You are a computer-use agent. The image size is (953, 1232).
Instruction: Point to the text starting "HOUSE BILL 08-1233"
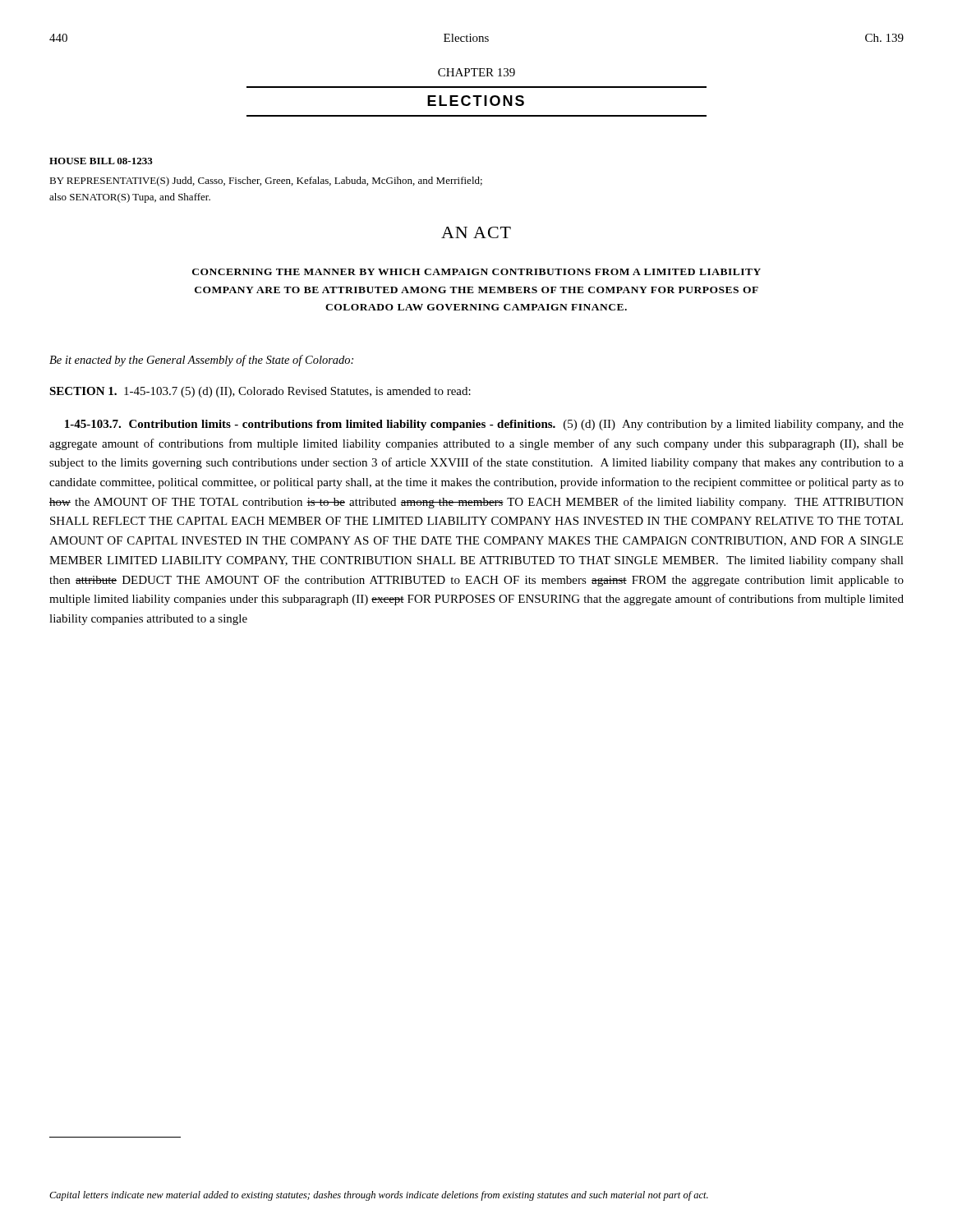(x=101, y=161)
